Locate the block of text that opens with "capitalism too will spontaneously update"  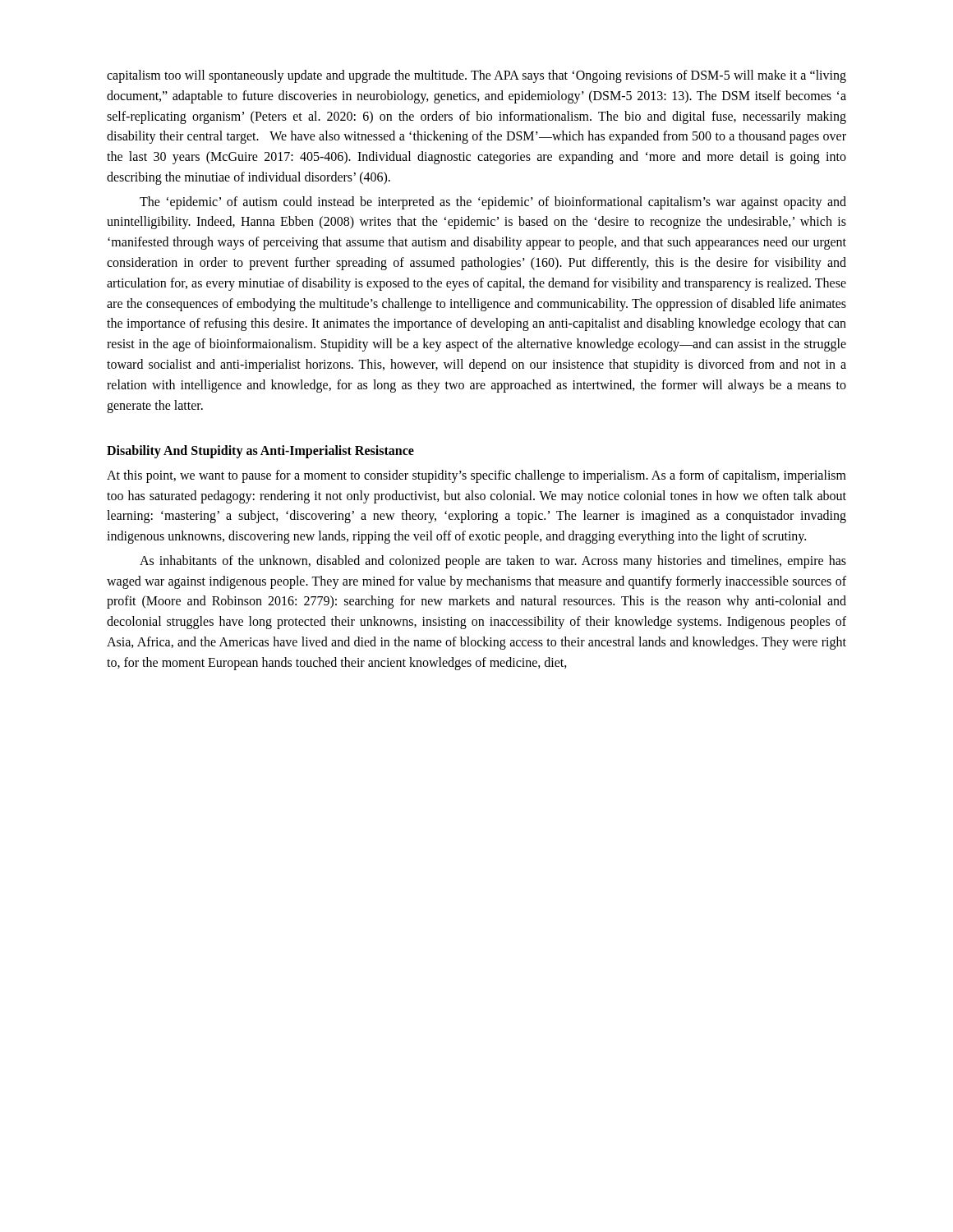pos(476,241)
